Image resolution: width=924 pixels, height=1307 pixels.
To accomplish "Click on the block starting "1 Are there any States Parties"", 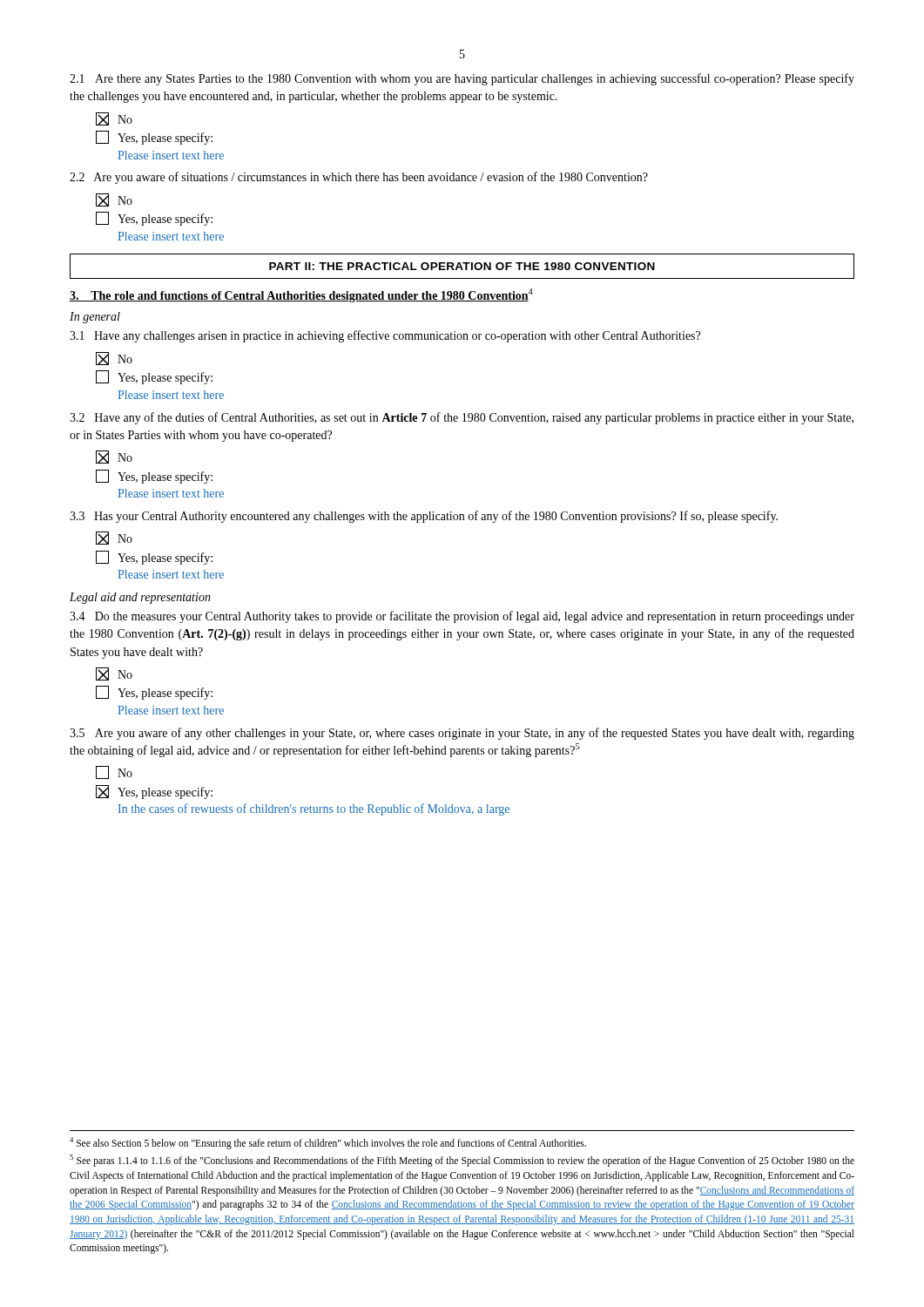I will 462,88.
